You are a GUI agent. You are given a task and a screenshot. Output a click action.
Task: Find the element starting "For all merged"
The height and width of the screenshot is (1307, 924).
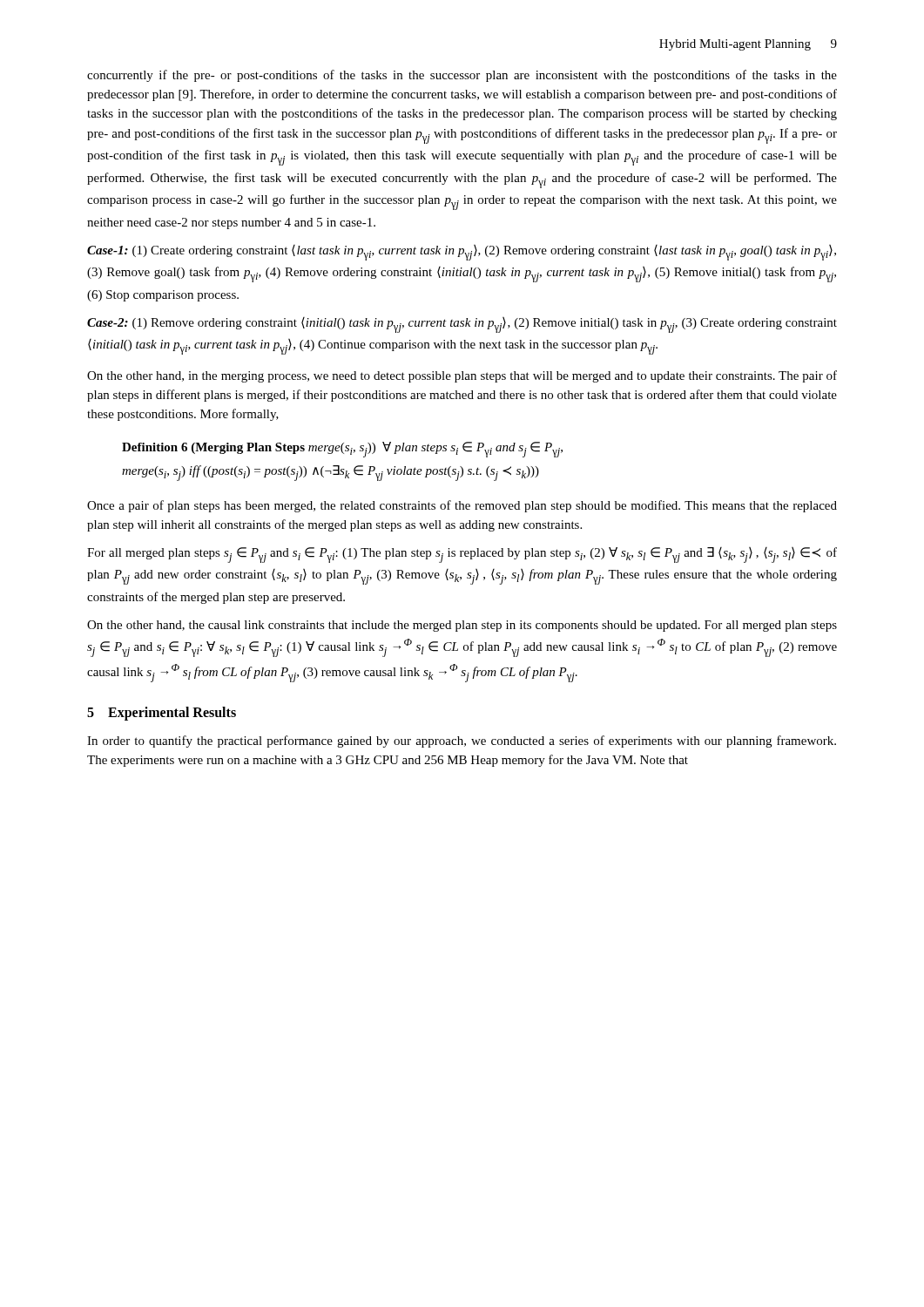point(462,574)
